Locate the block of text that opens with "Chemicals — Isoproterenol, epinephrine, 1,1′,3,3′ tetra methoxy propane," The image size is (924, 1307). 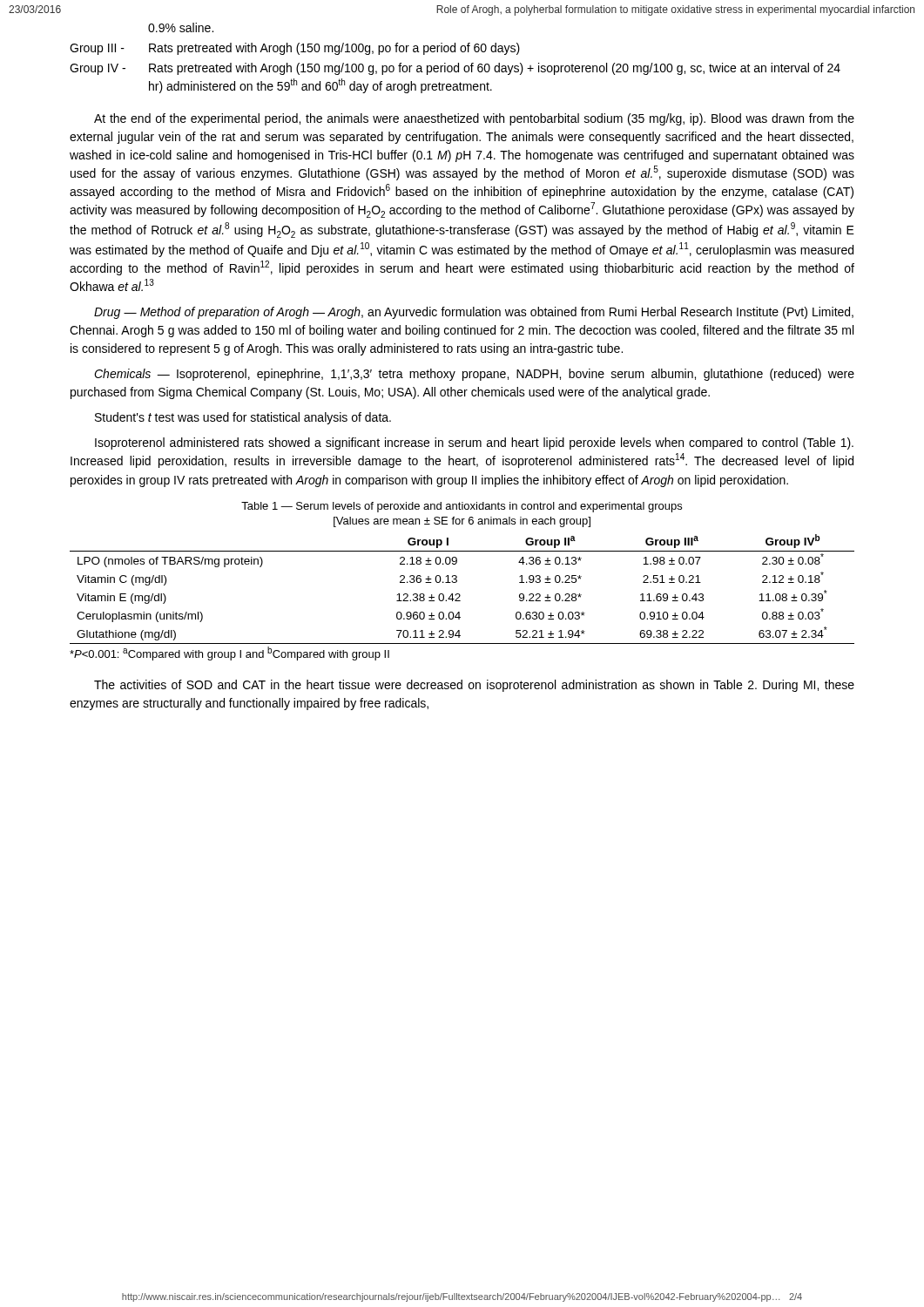(462, 383)
